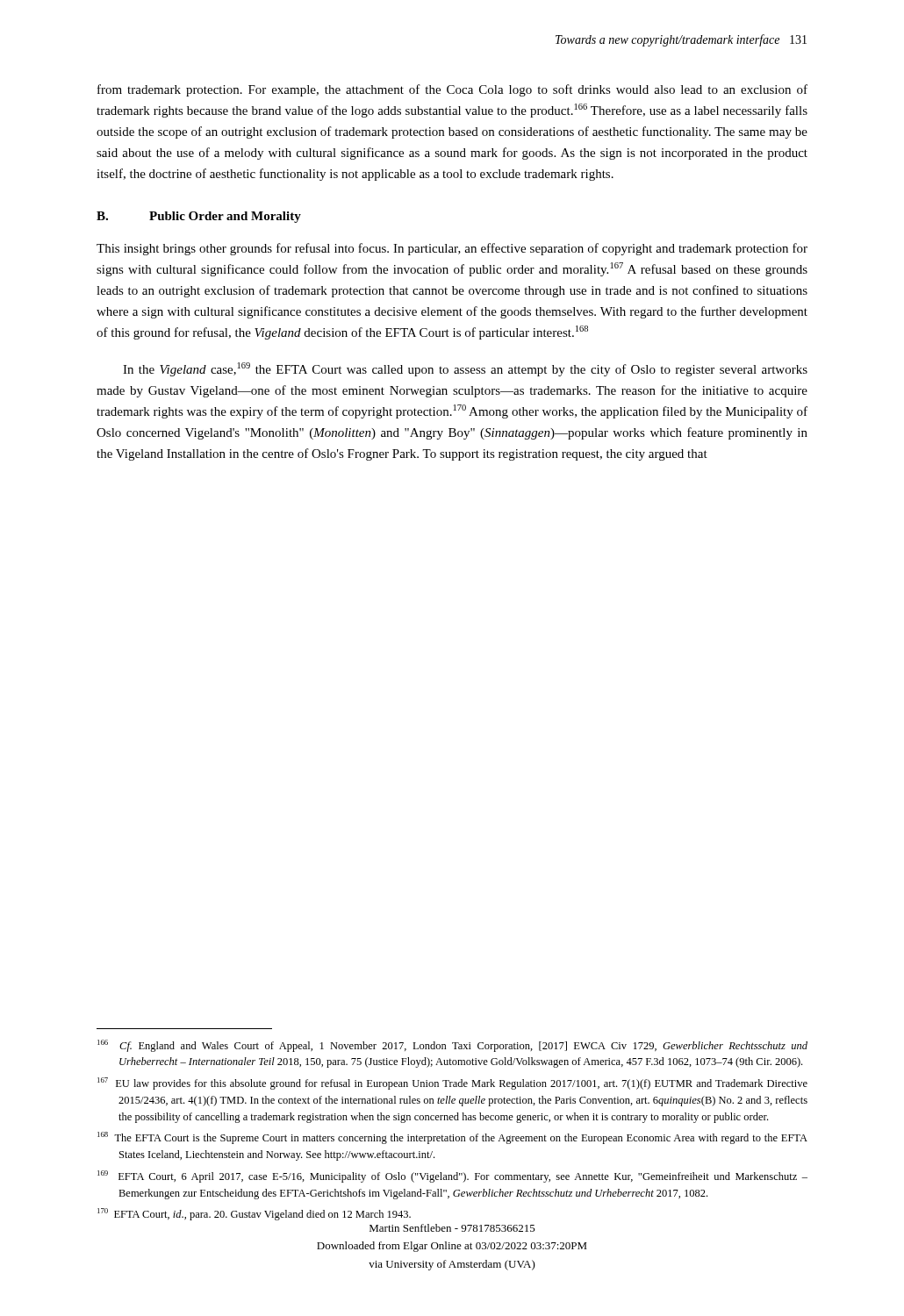
Task: Click on the footnote containing "166 Cf. England and Wales Court of Appeal,"
Action: tap(452, 1053)
